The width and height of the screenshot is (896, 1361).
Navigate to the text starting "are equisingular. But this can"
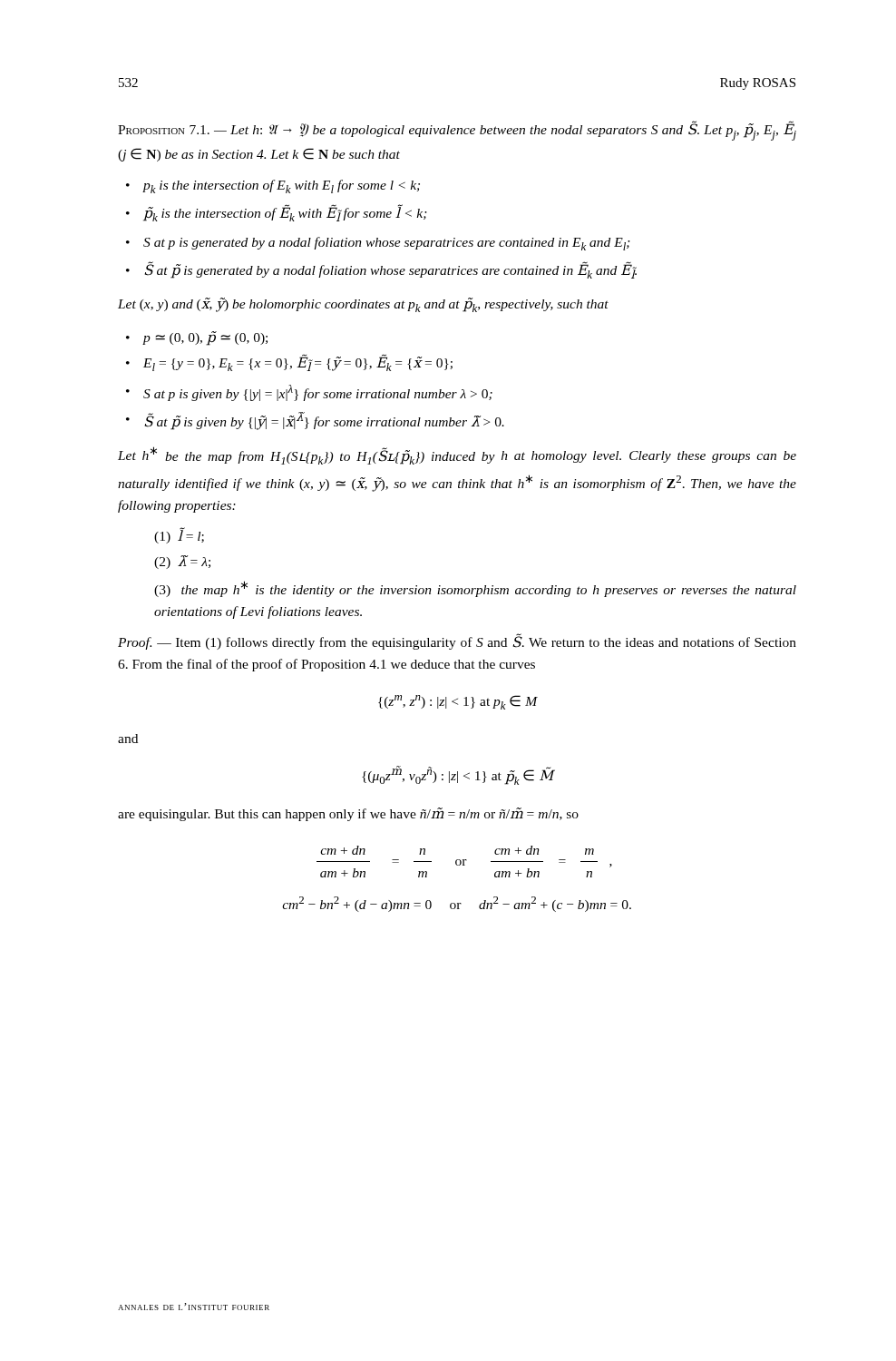coord(457,814)
